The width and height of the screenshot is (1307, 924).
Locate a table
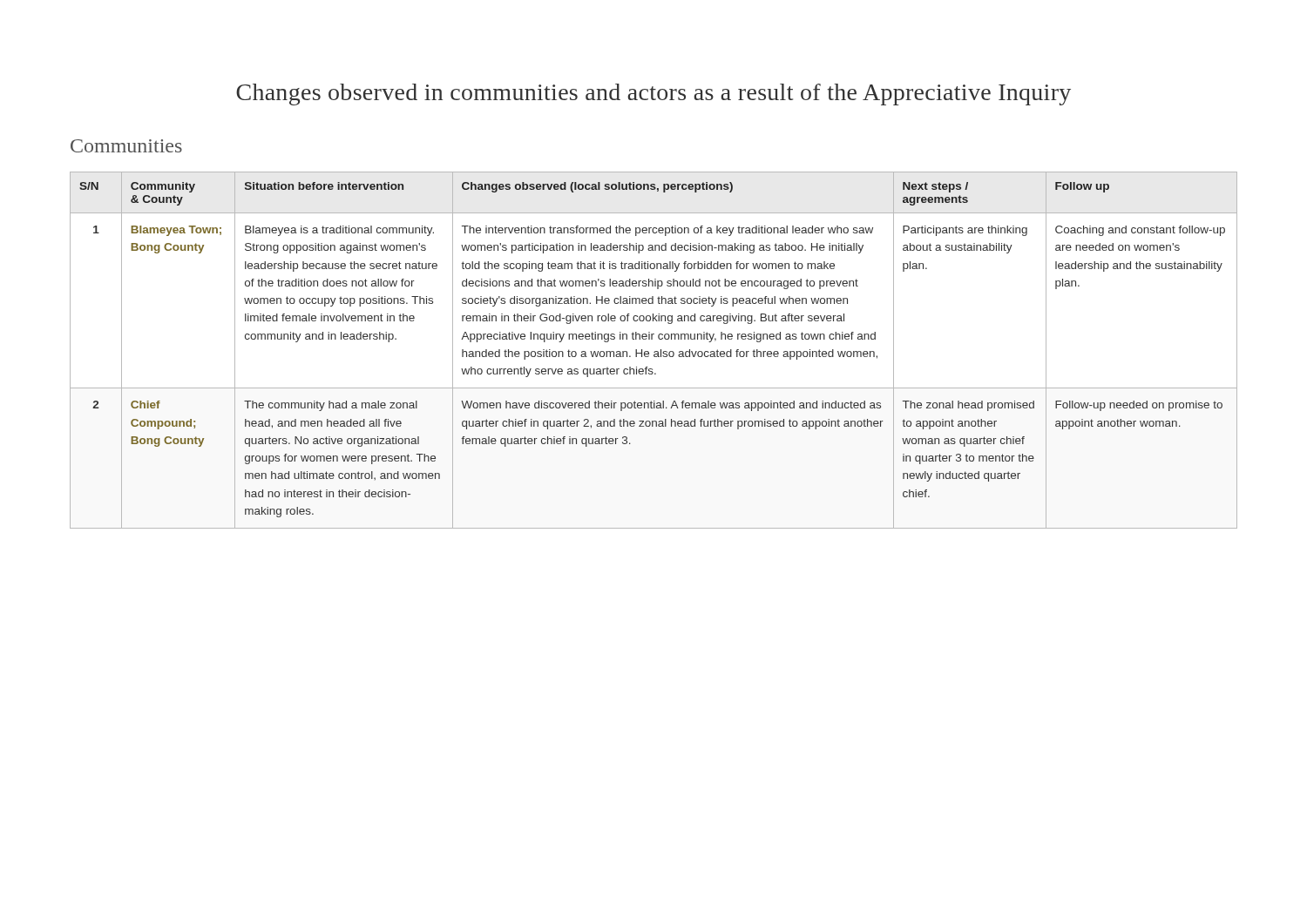[x=654, y=350]
